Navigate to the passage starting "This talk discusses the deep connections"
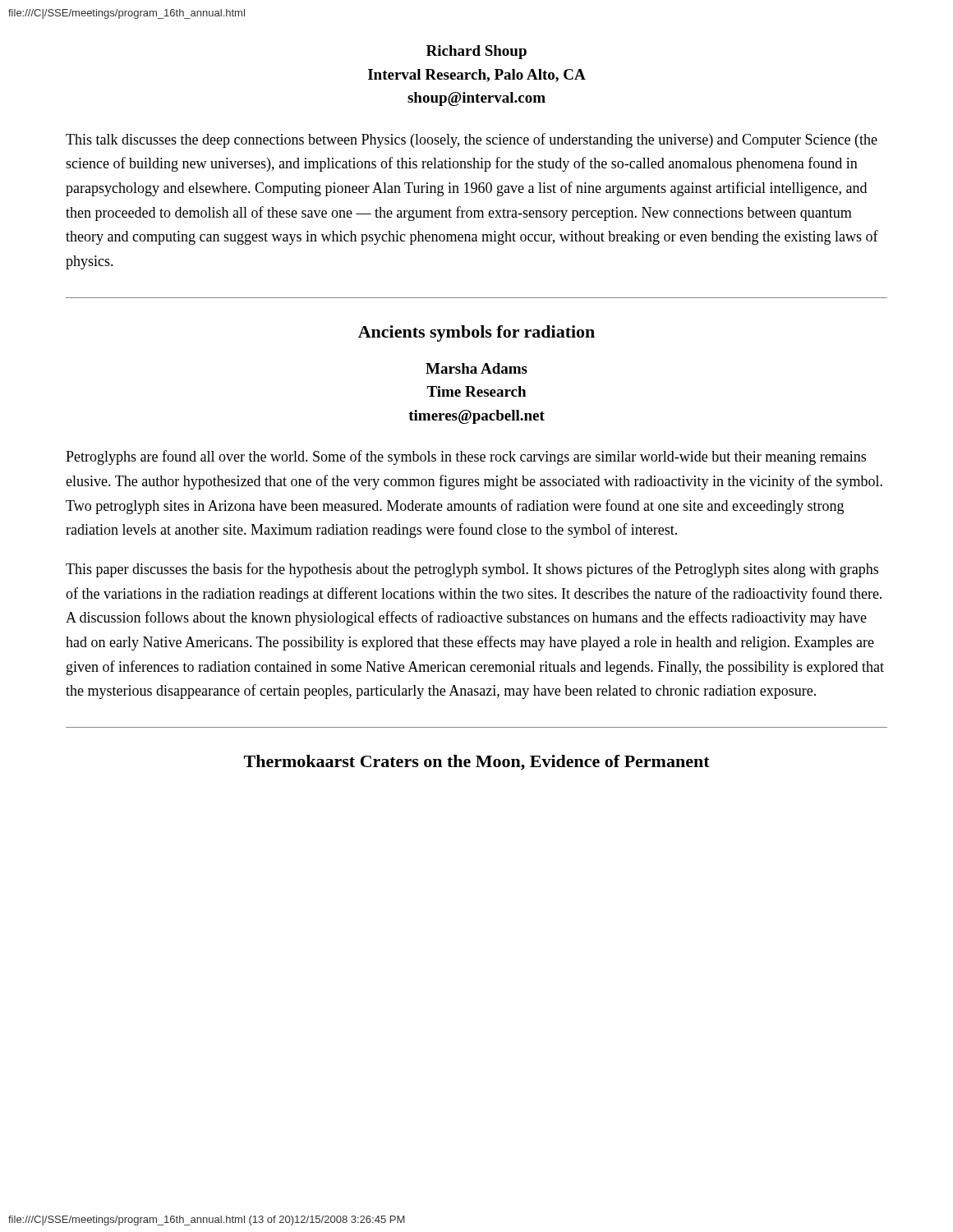The width and height of the screenshot is (953, 1232). [472, 200]
